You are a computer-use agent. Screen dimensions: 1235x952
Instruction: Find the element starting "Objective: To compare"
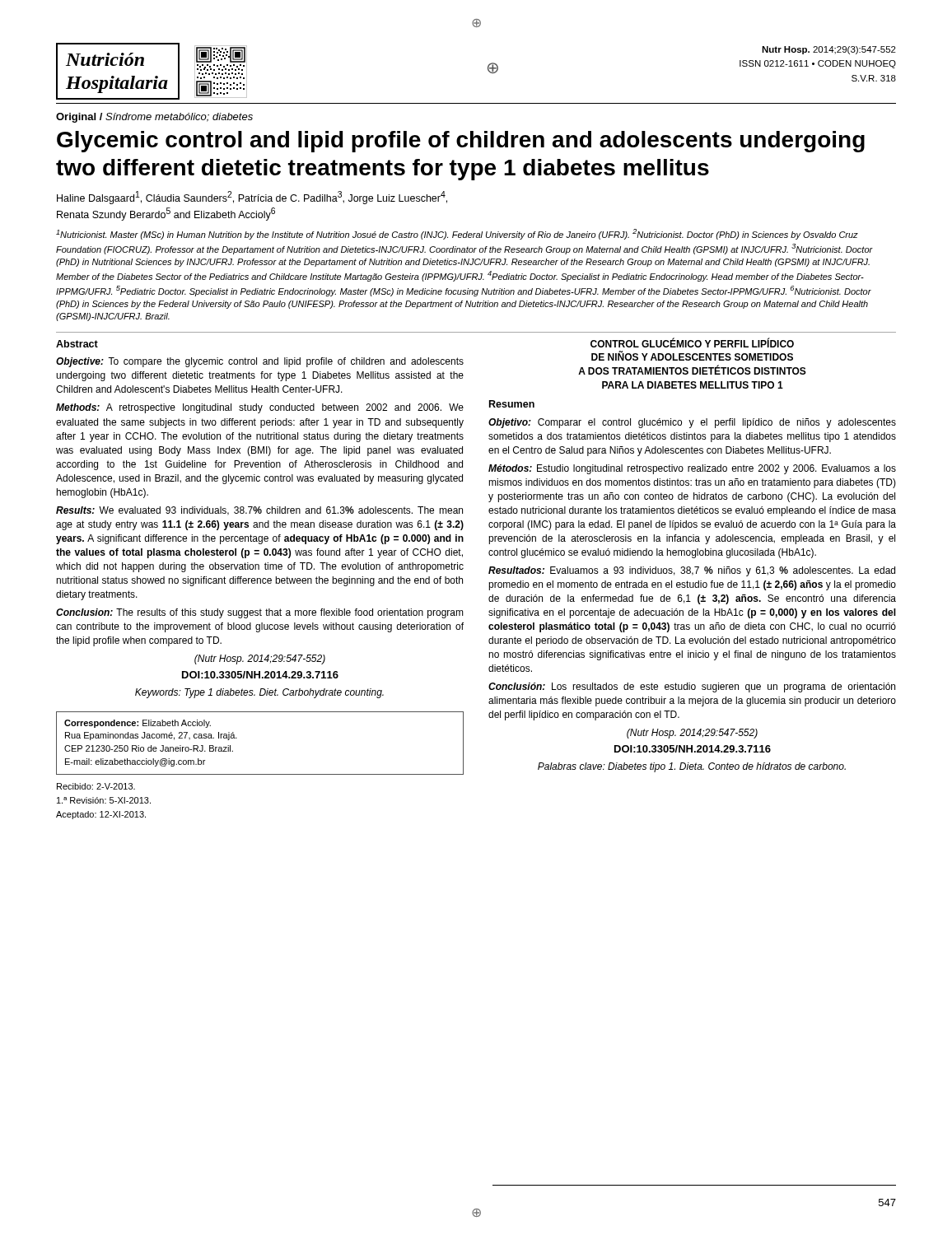[x=260, y=502]
